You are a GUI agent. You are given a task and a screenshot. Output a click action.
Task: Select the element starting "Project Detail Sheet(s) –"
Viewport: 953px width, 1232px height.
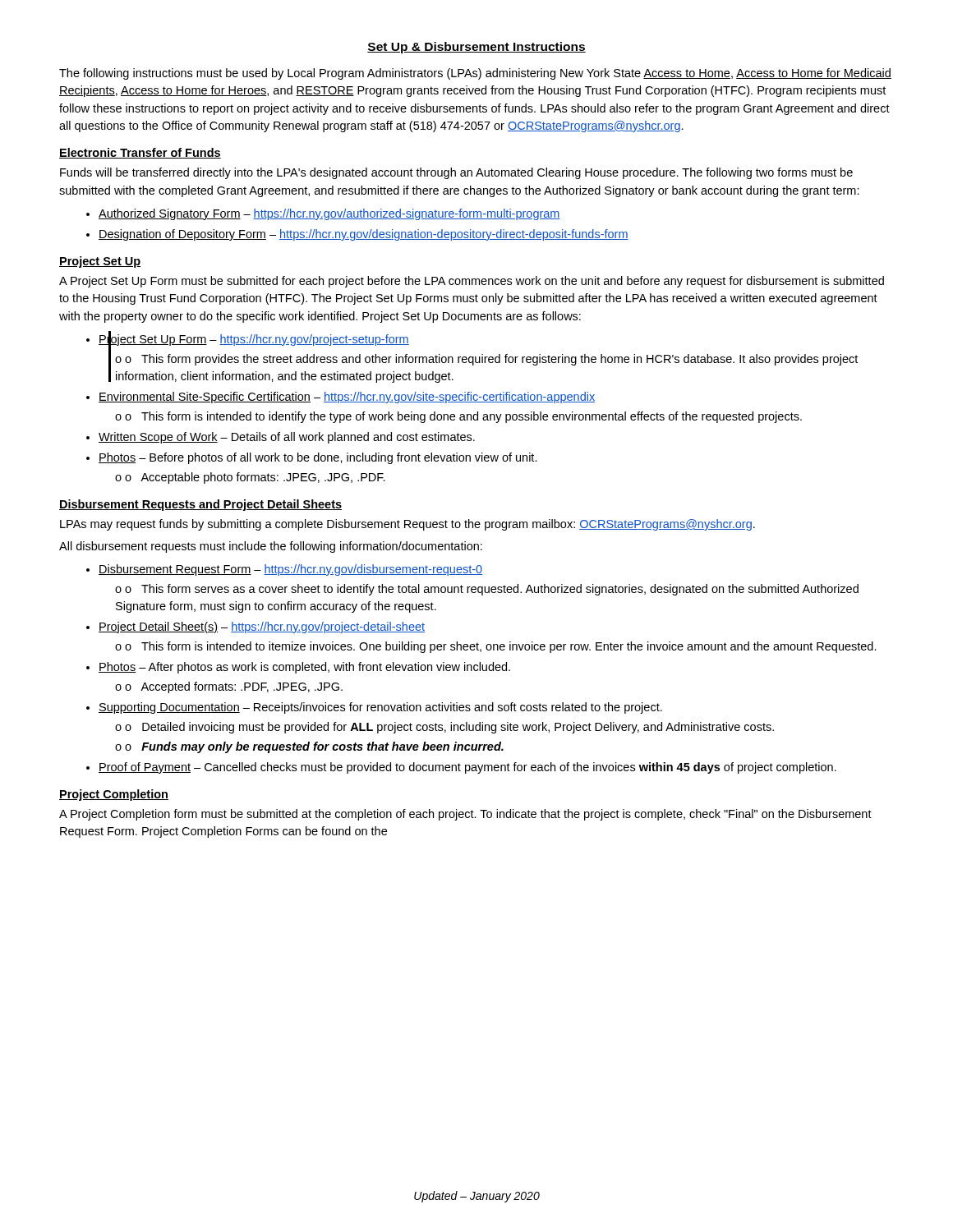point(488,637)
